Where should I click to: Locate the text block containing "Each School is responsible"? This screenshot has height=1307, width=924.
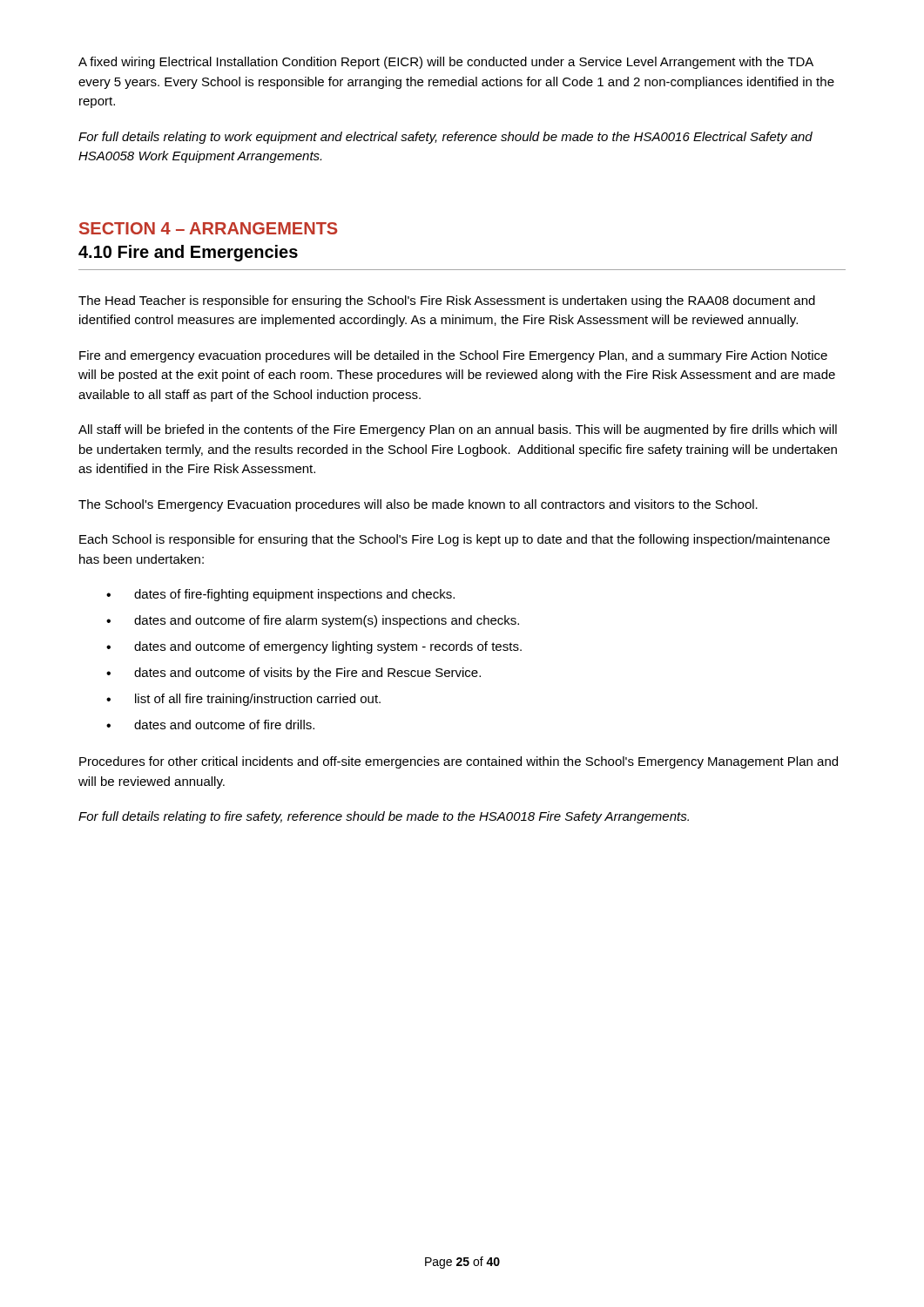pos(454,549)
